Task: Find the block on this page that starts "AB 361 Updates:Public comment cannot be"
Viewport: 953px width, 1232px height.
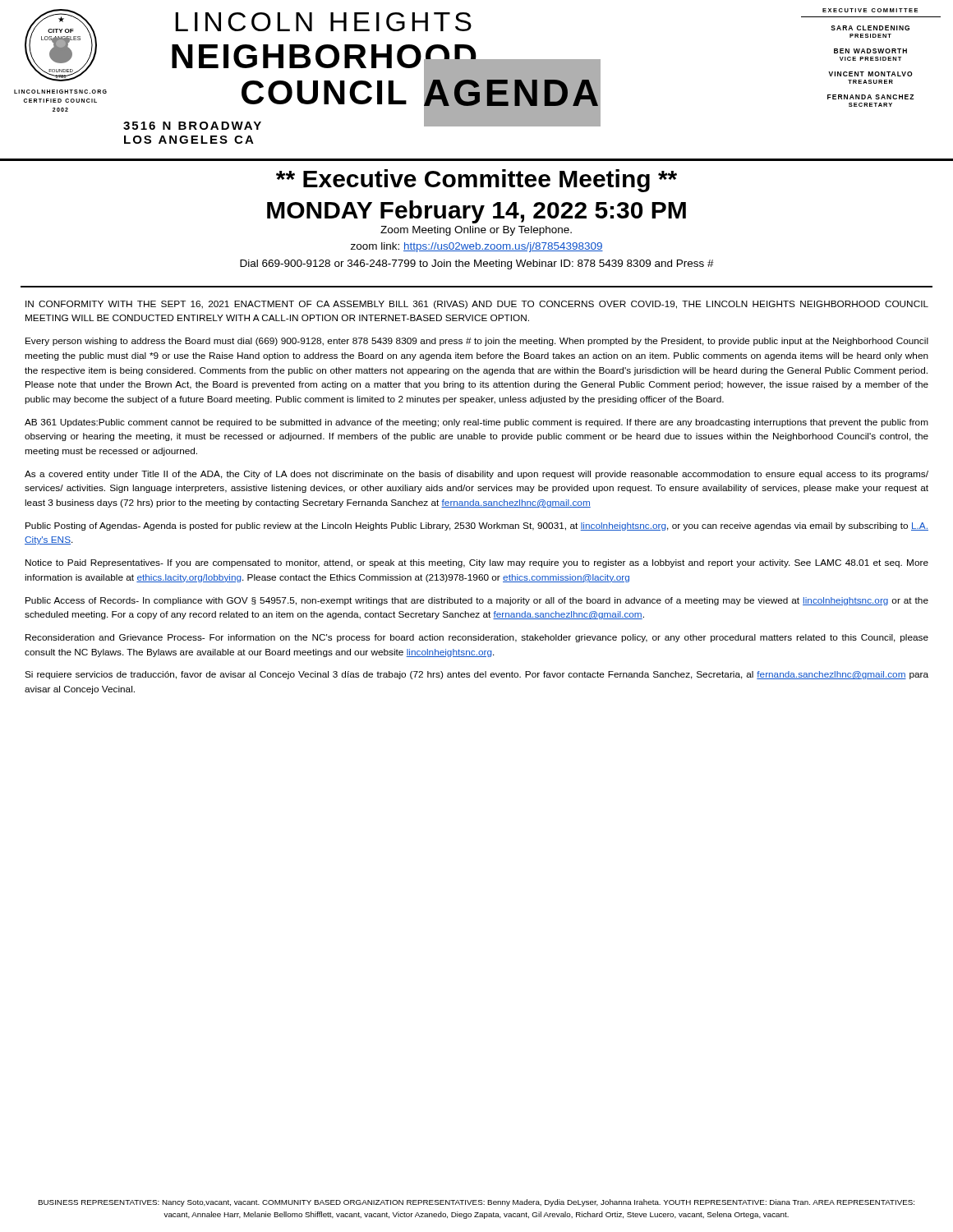Action: click(x=476, y=436)
